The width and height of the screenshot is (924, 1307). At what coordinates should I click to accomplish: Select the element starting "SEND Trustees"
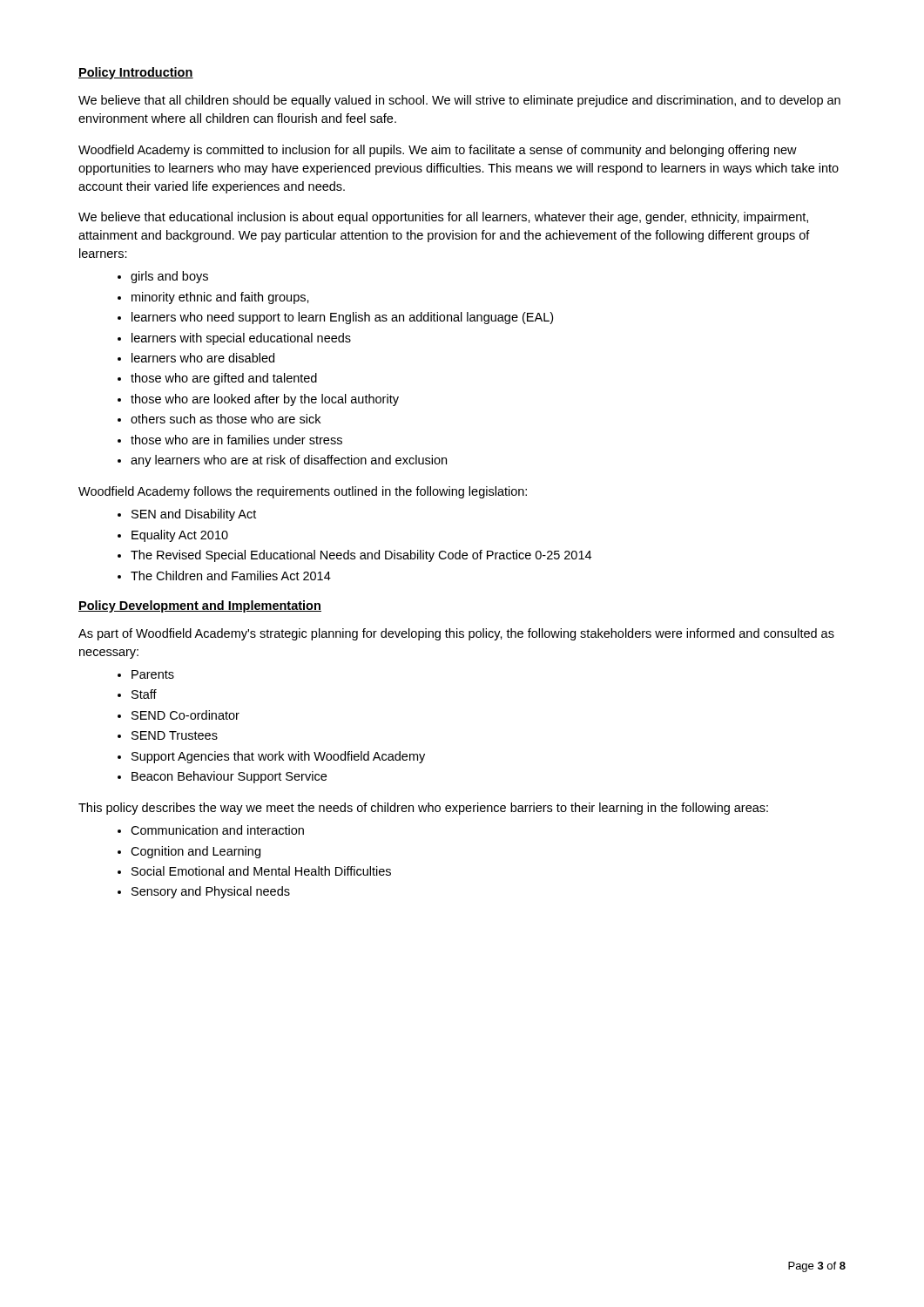click(174, 736)
